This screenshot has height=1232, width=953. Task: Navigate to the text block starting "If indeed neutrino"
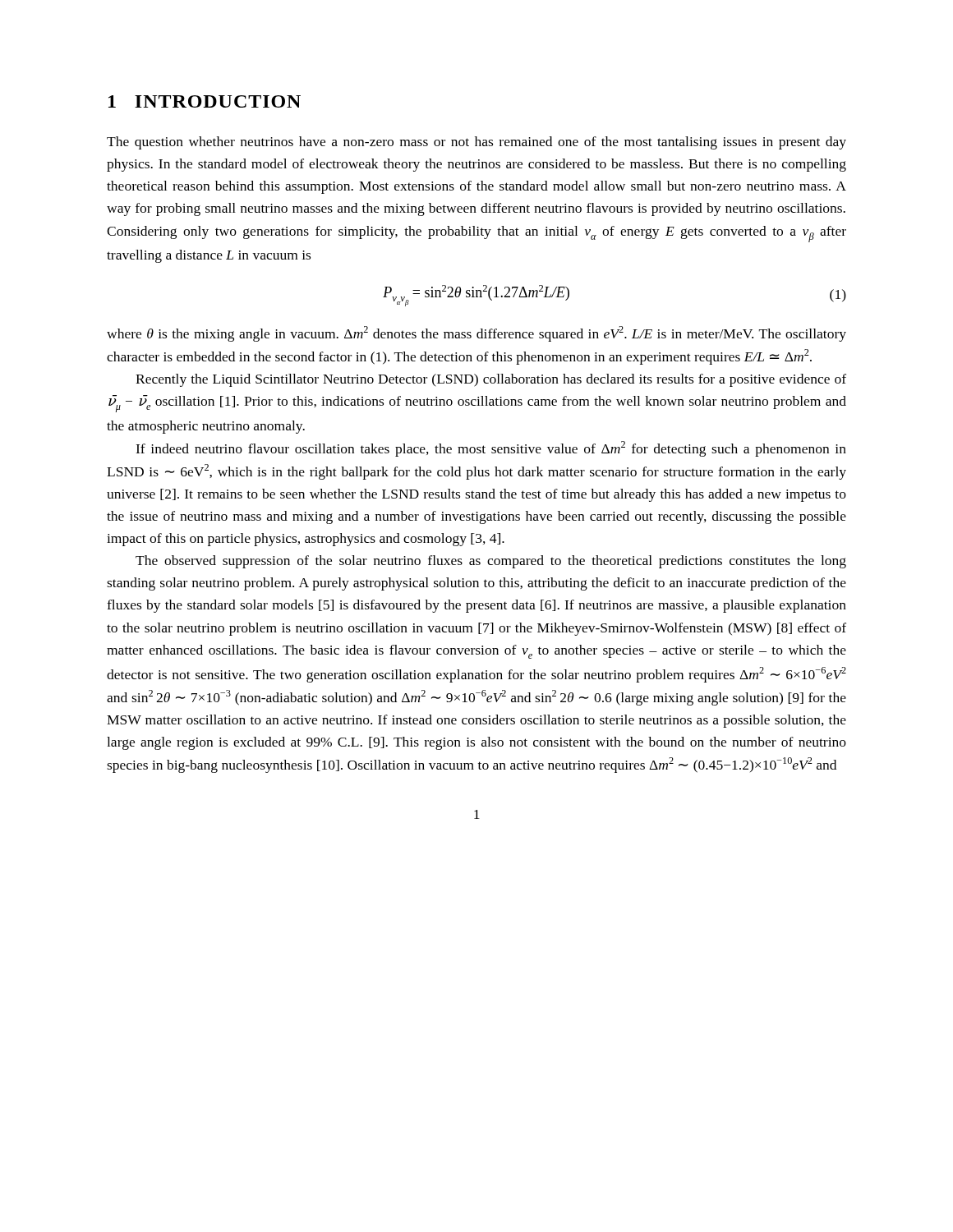pyautogui.click(x=476, y=493)
